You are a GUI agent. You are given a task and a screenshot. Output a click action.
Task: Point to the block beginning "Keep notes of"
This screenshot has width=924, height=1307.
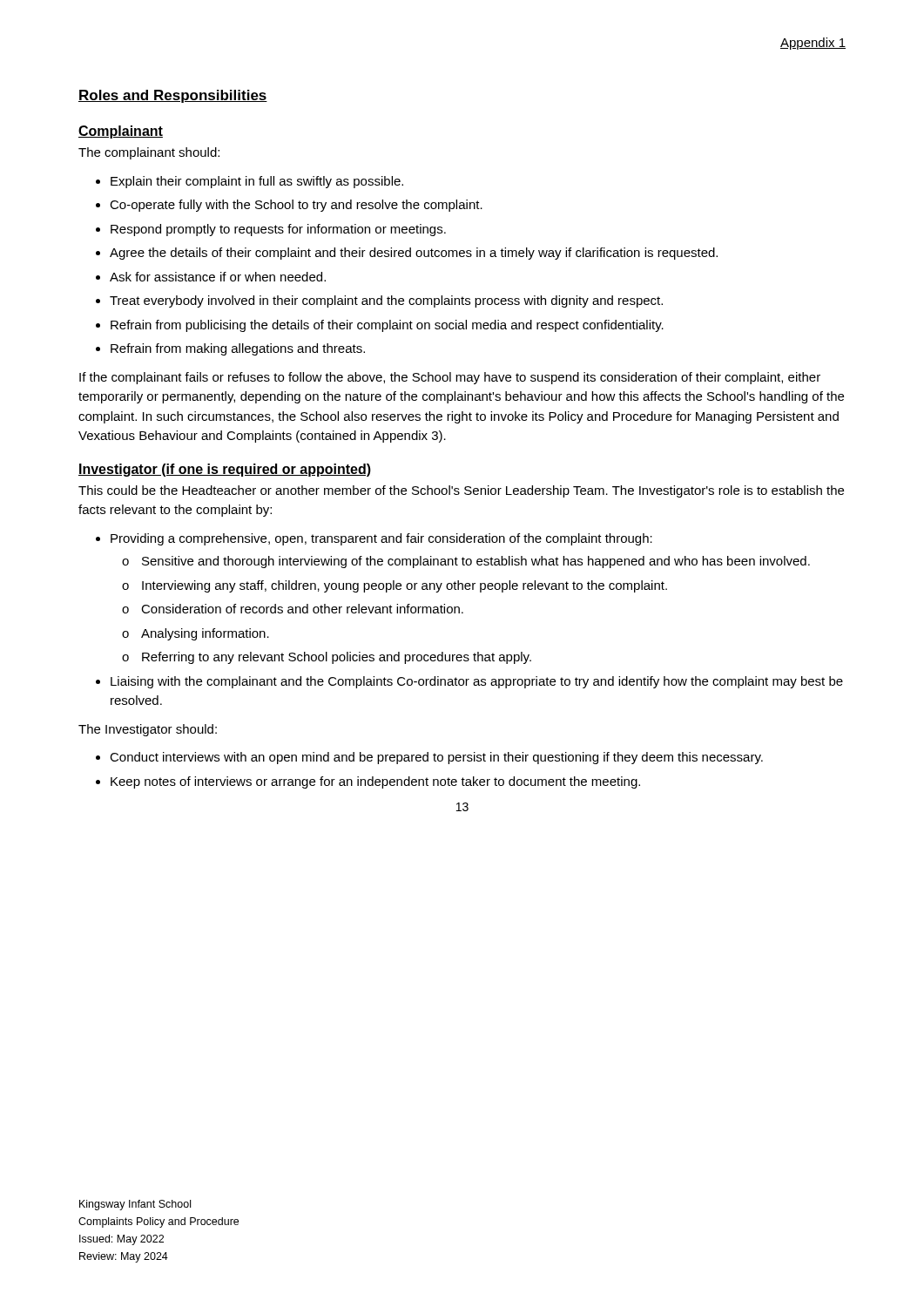376,781
